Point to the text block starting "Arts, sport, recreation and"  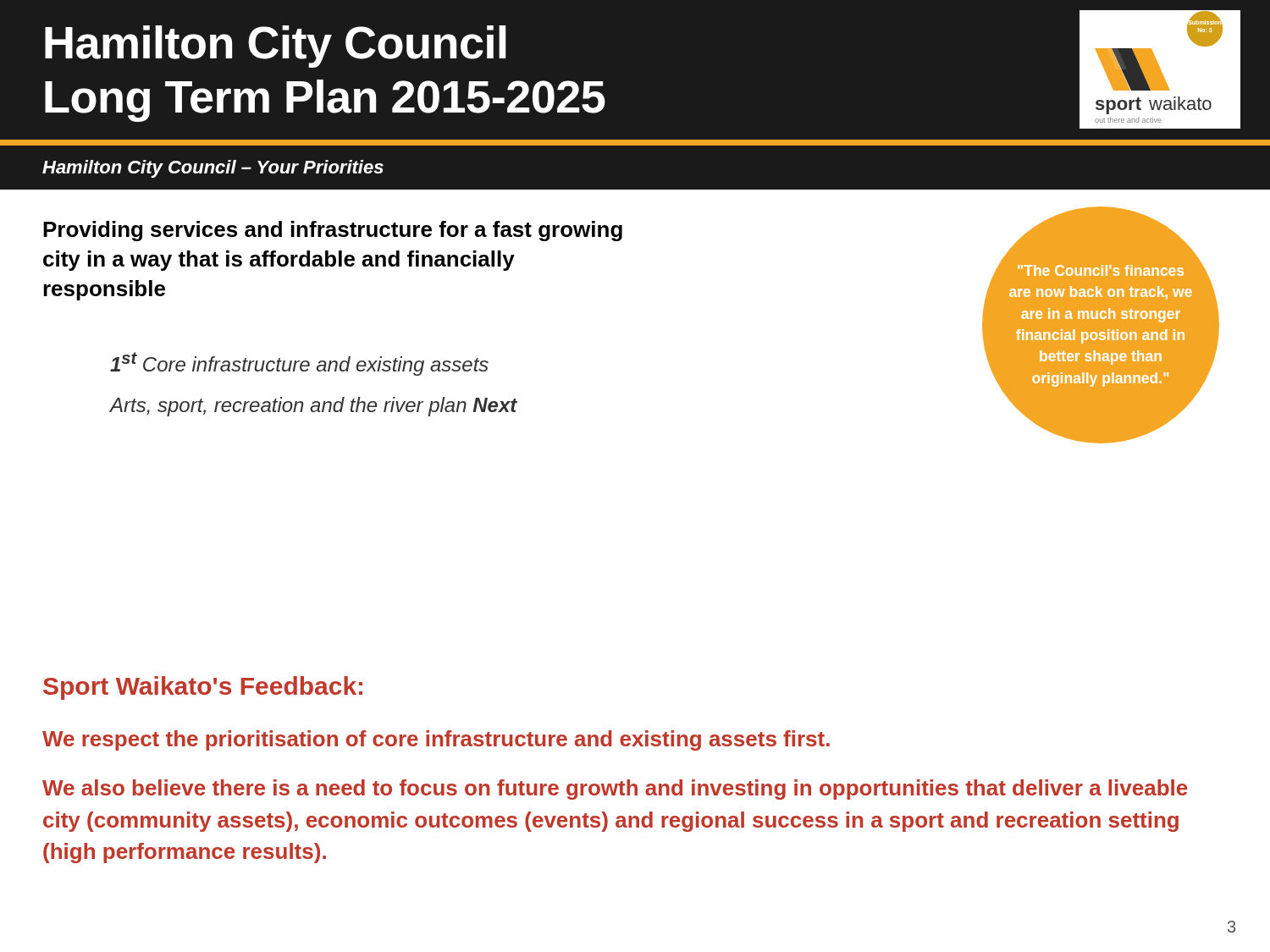coord(313,405)
